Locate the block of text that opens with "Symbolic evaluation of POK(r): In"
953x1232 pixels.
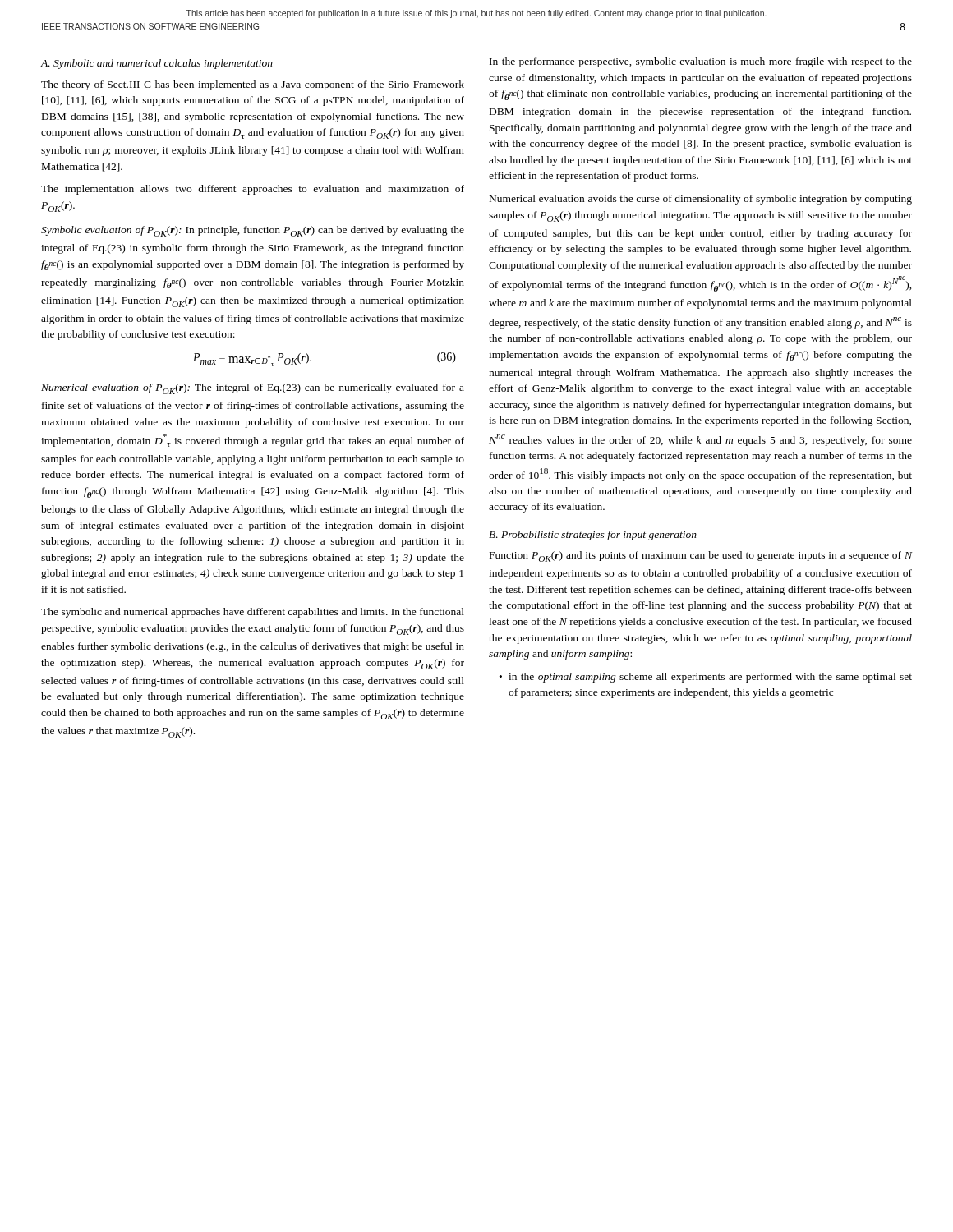(253, 282)
